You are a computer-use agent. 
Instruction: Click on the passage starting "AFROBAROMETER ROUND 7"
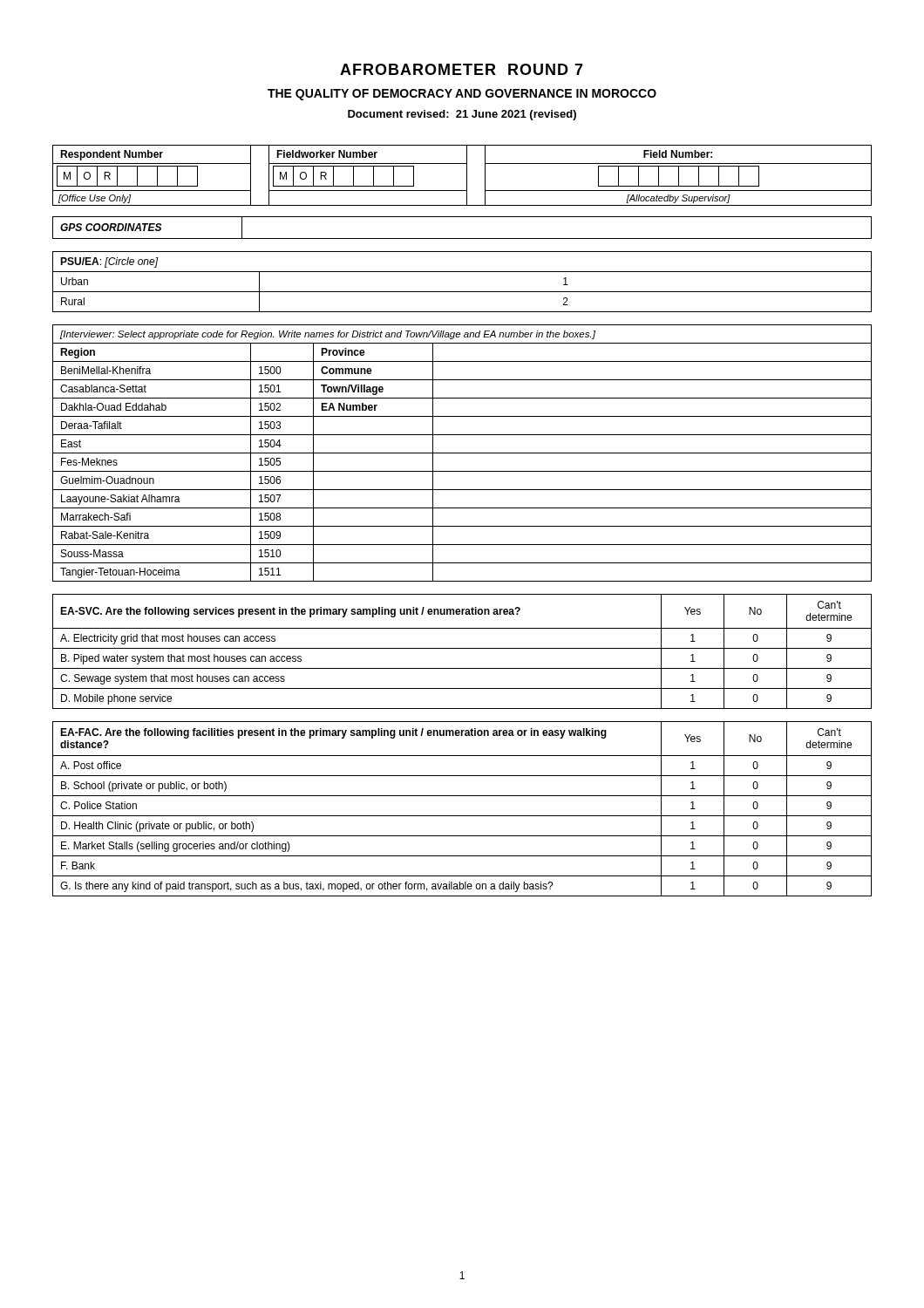click(462, 70)
